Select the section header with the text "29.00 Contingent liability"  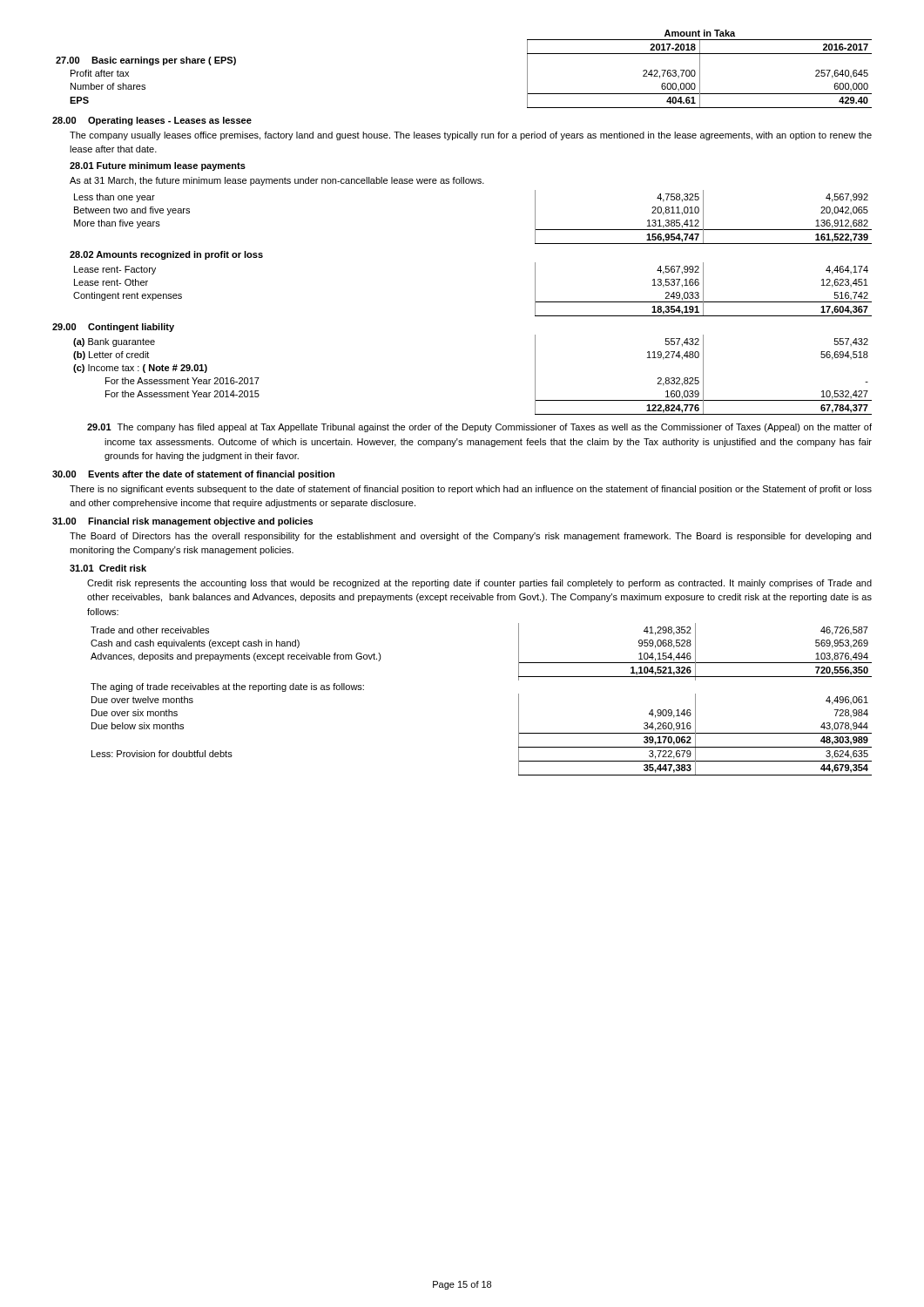point(113,327)
